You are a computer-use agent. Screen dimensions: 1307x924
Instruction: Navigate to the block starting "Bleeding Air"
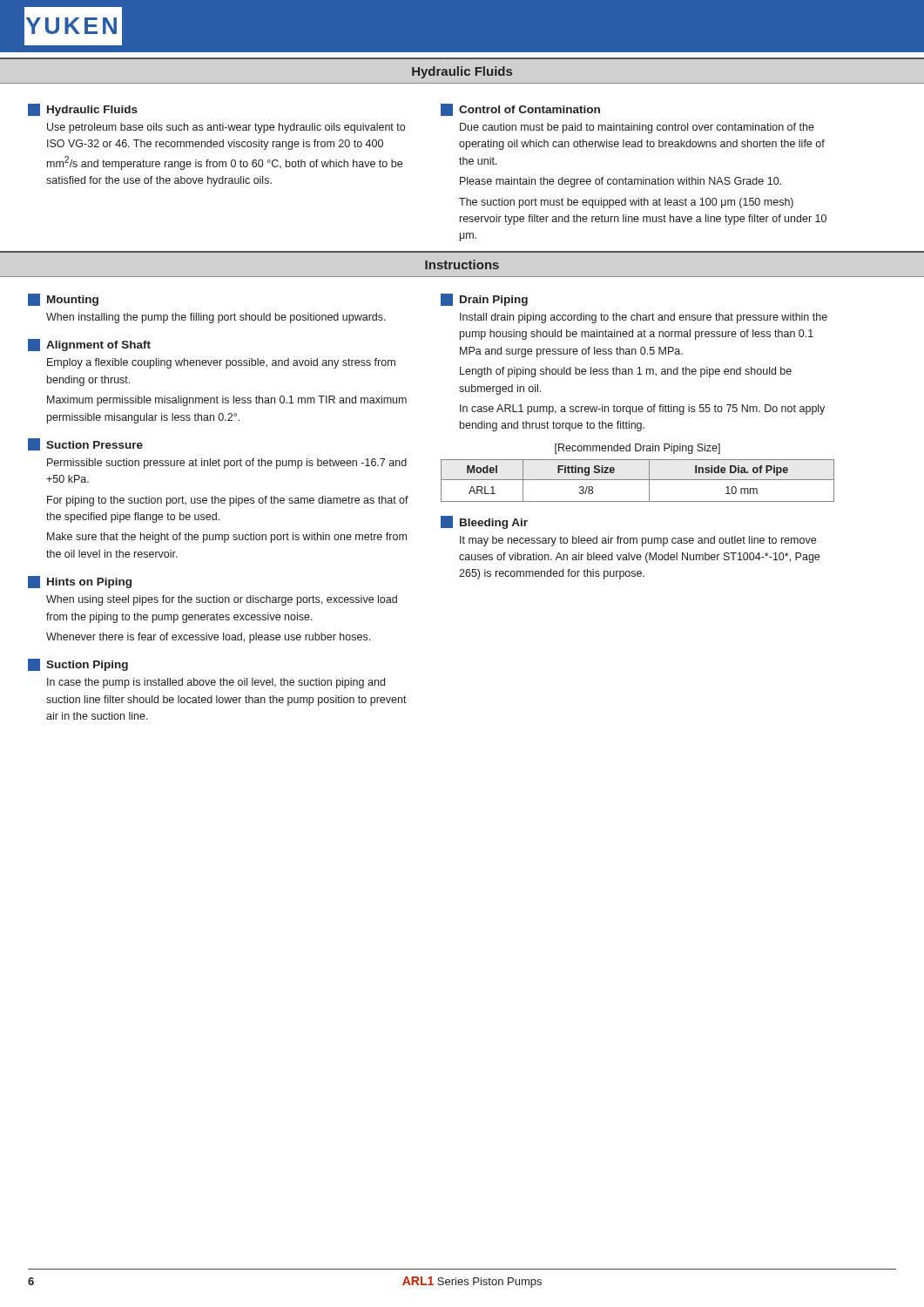point(484,522)
